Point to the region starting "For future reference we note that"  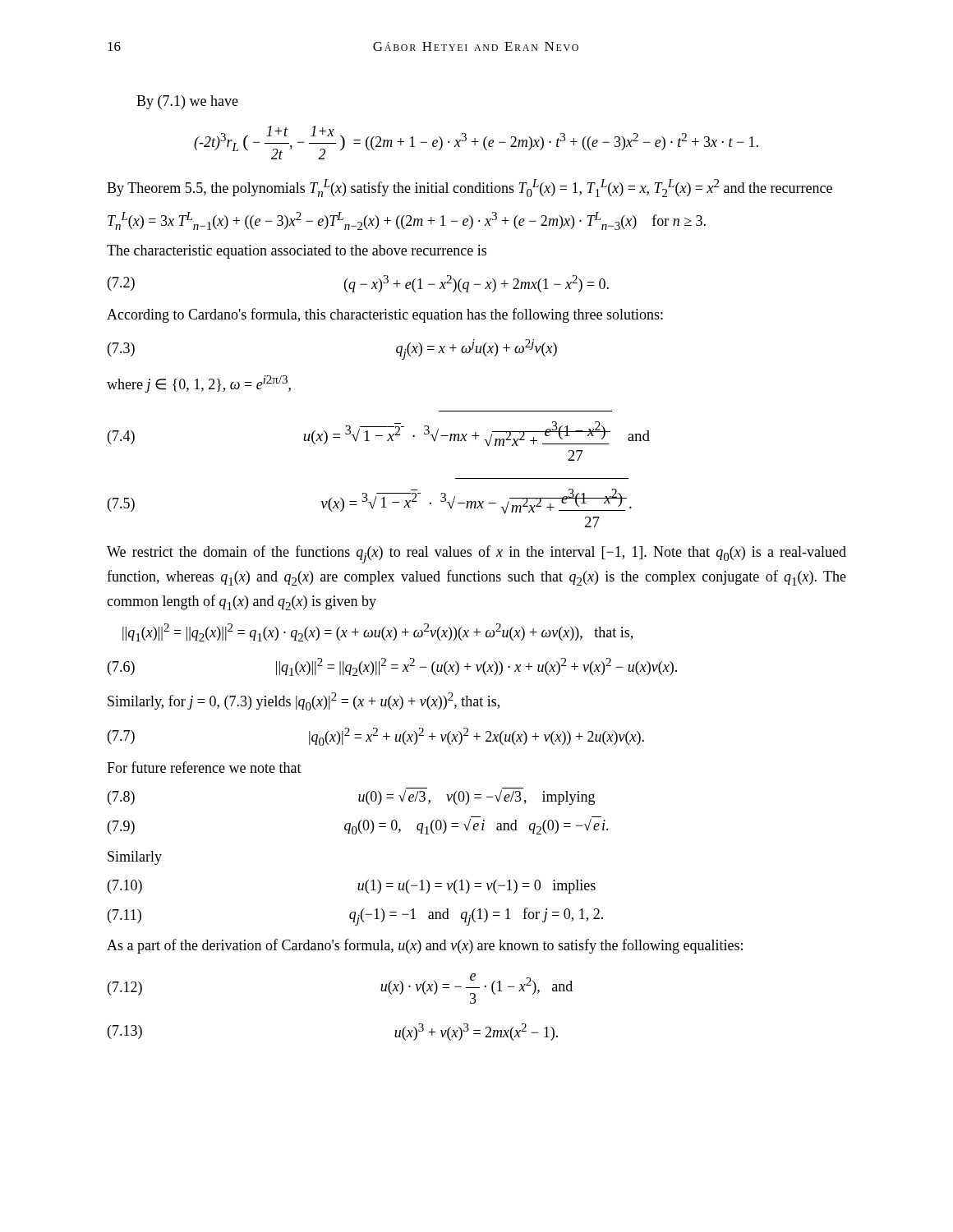tap(204, 768)
